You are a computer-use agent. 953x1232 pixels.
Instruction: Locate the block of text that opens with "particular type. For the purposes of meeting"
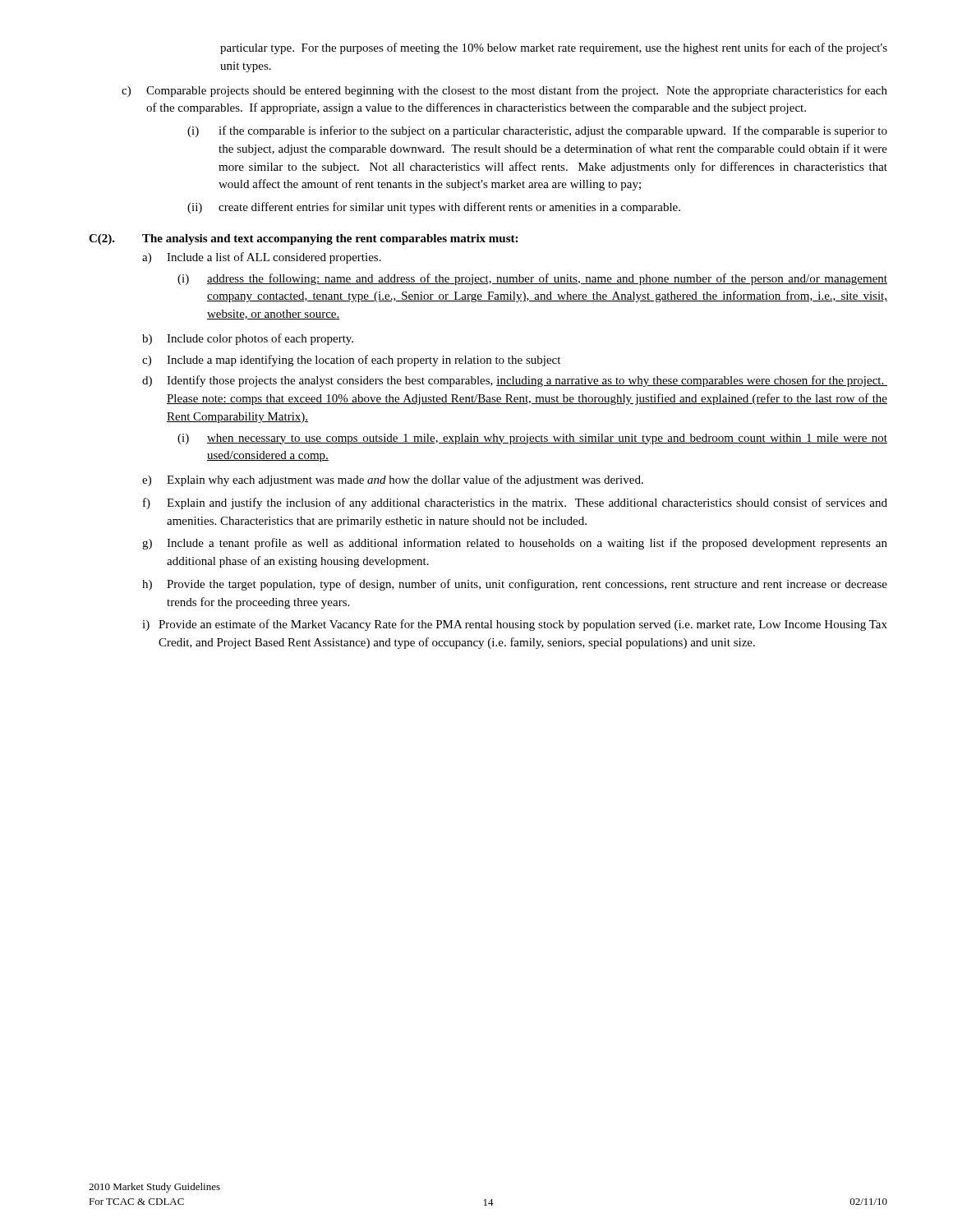554,57
